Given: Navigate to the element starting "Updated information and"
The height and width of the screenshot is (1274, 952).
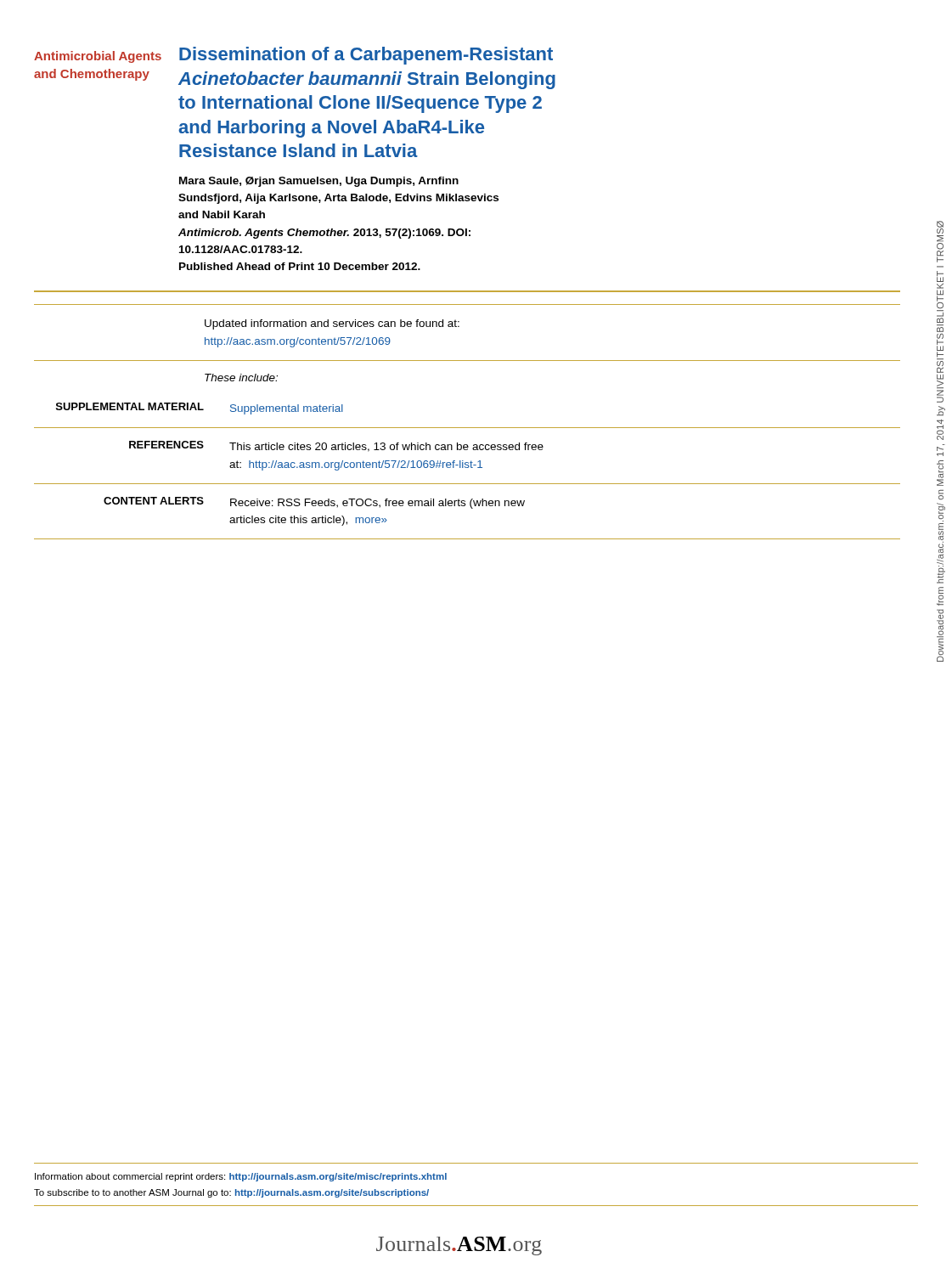Looking at the screenshot, I should point(332,332).
